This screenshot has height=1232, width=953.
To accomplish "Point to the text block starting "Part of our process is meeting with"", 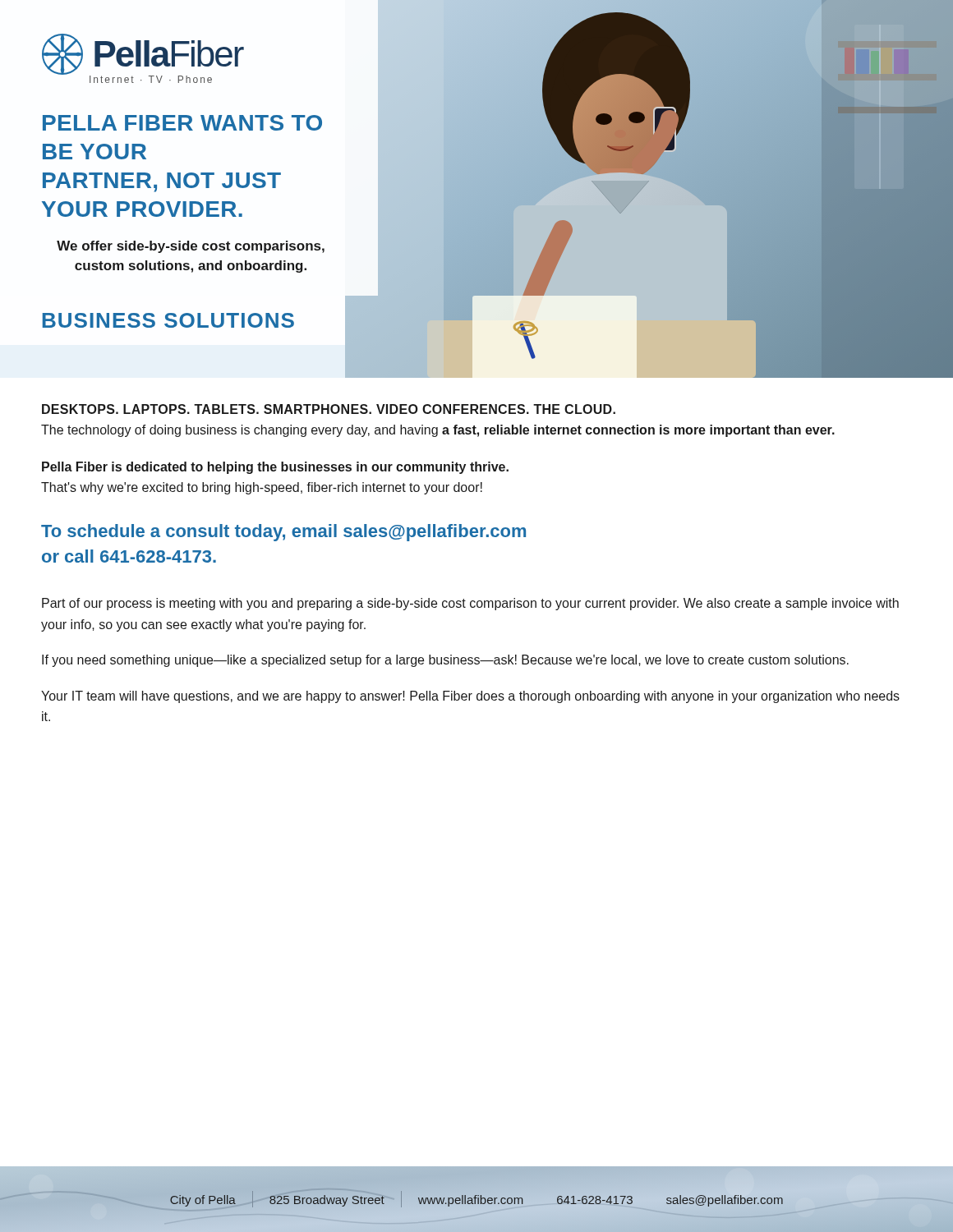I will 470,614.
